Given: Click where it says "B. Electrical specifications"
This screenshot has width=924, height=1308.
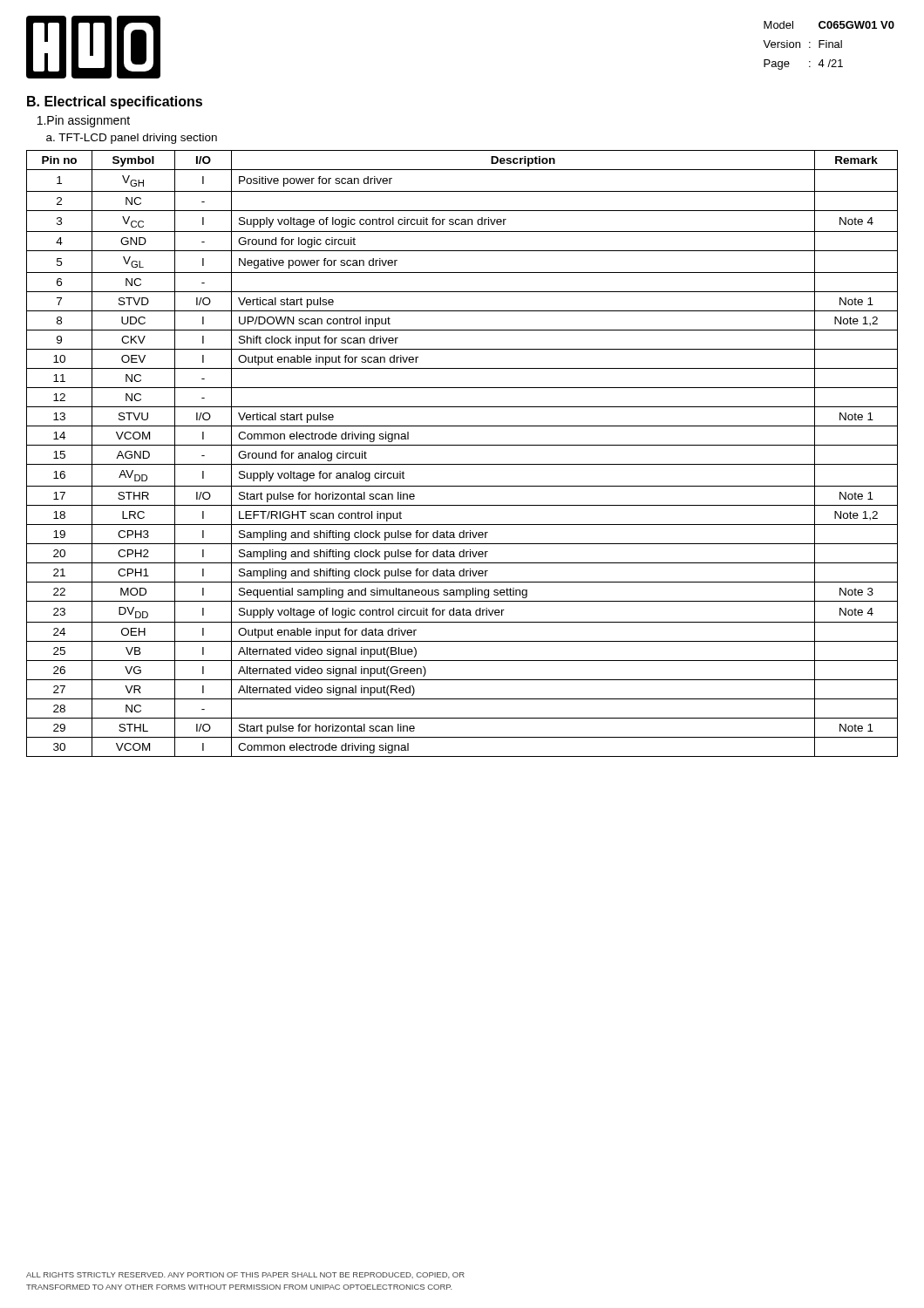Looking at the screenshot, I should [x=115, y=102].
